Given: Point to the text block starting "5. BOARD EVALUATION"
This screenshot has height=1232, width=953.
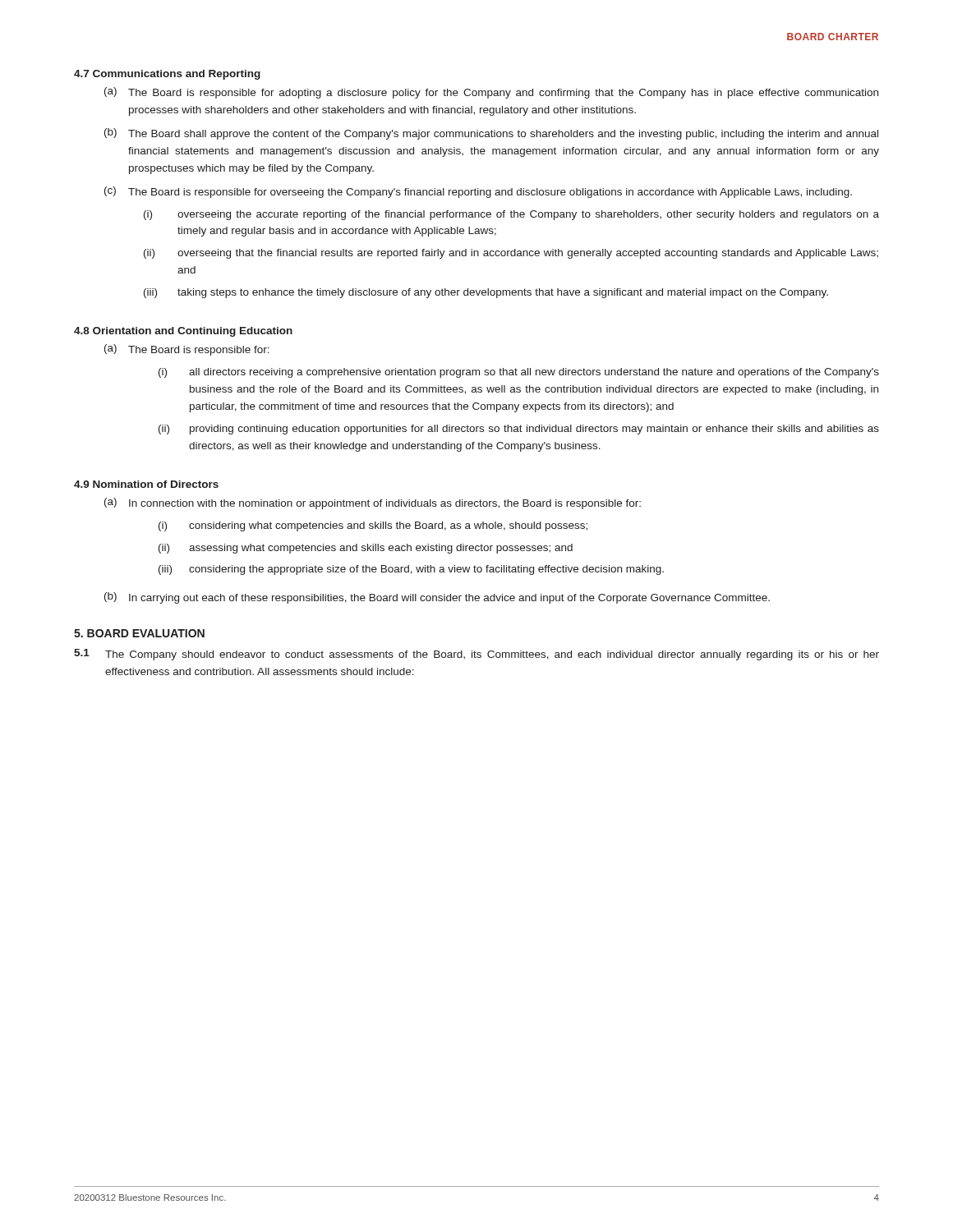Looking at the screenshot, I should click(x=140, y=633).
